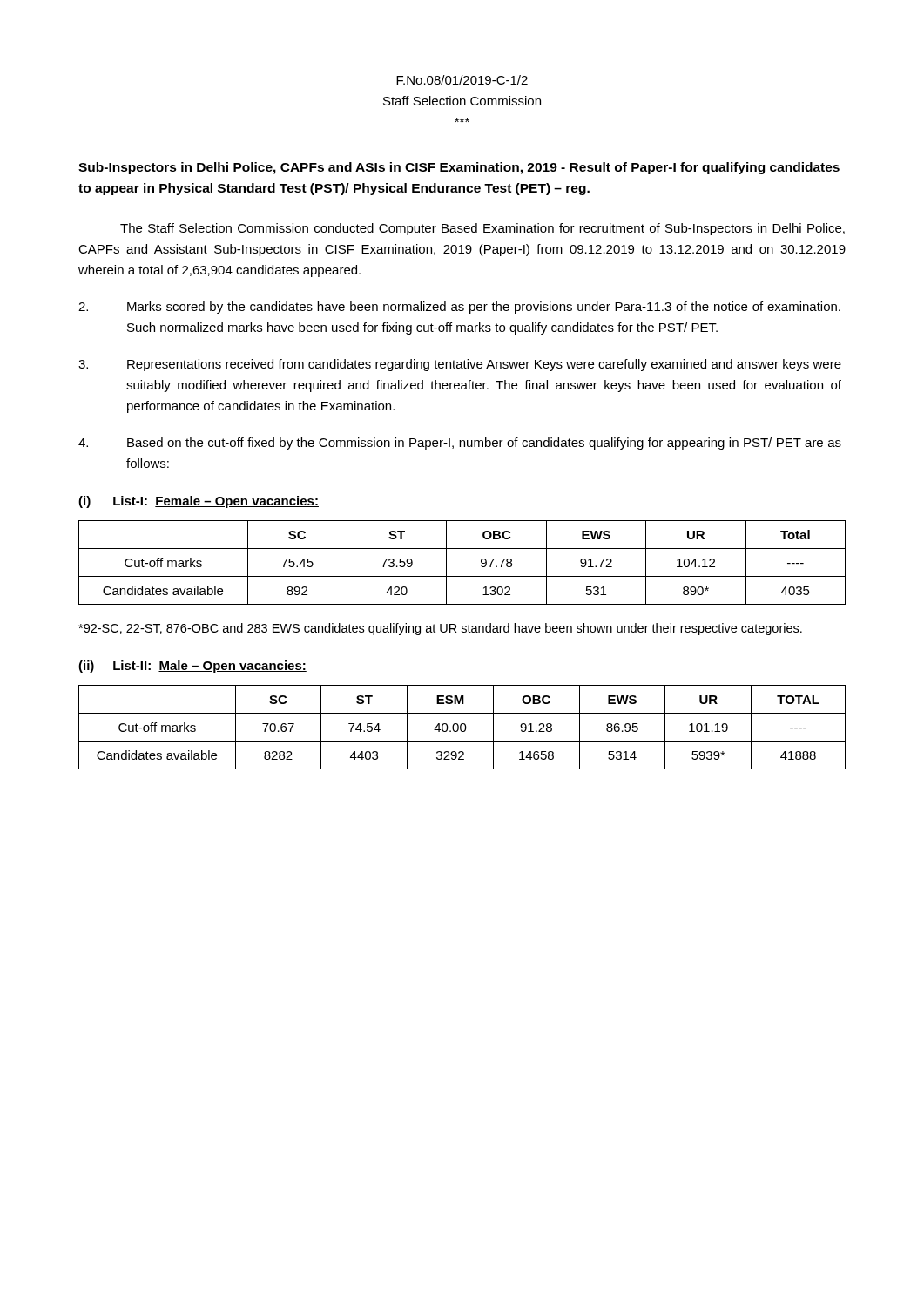Screen dimensions: 1307x924
Task: Locate the list item containing "(i) List-I: Female – Open vacancies:"
Action: pyautogui.click(x=199, y=501)
